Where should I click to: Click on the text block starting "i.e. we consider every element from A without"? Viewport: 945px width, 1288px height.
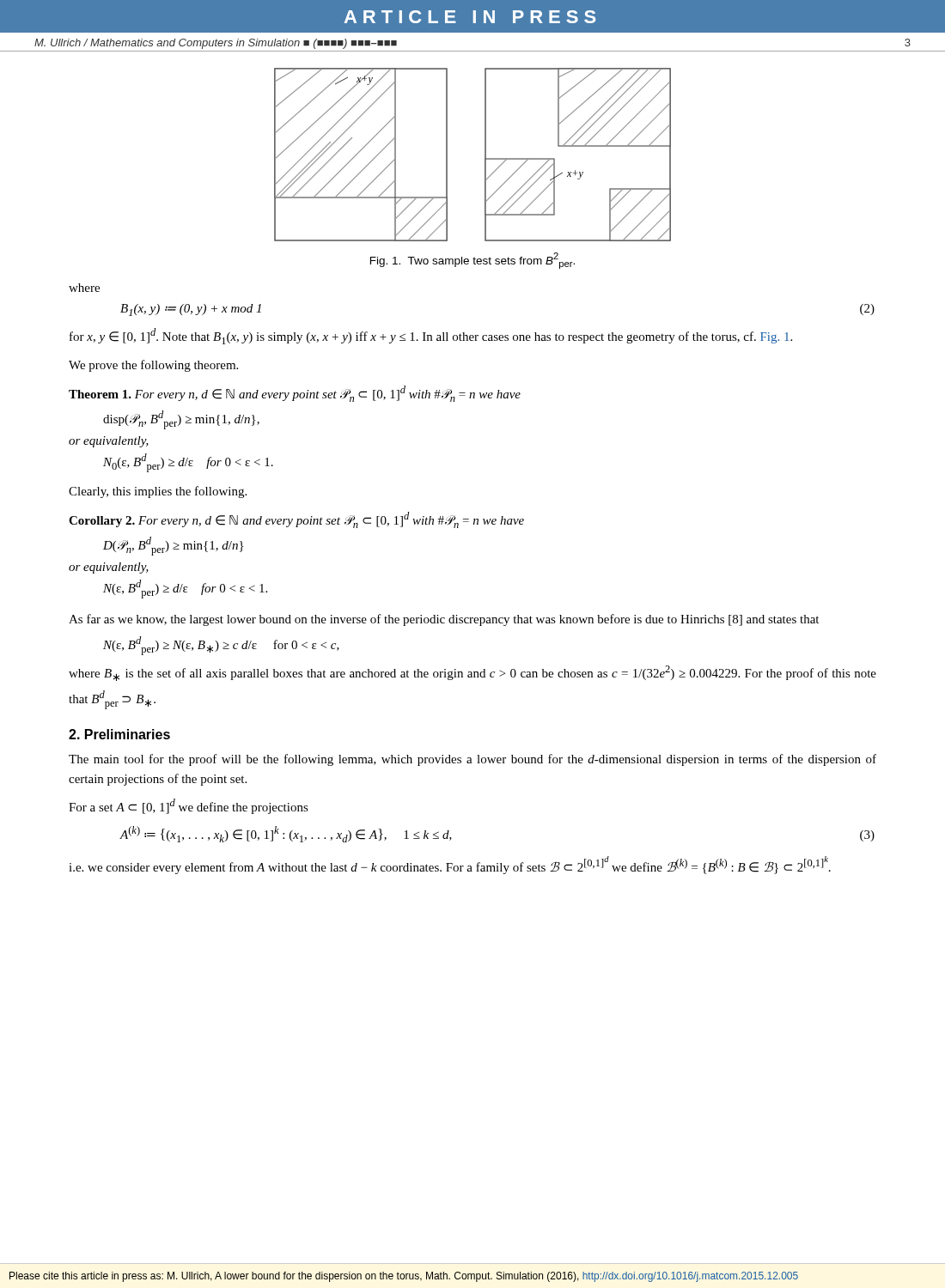tap(450, 864)
